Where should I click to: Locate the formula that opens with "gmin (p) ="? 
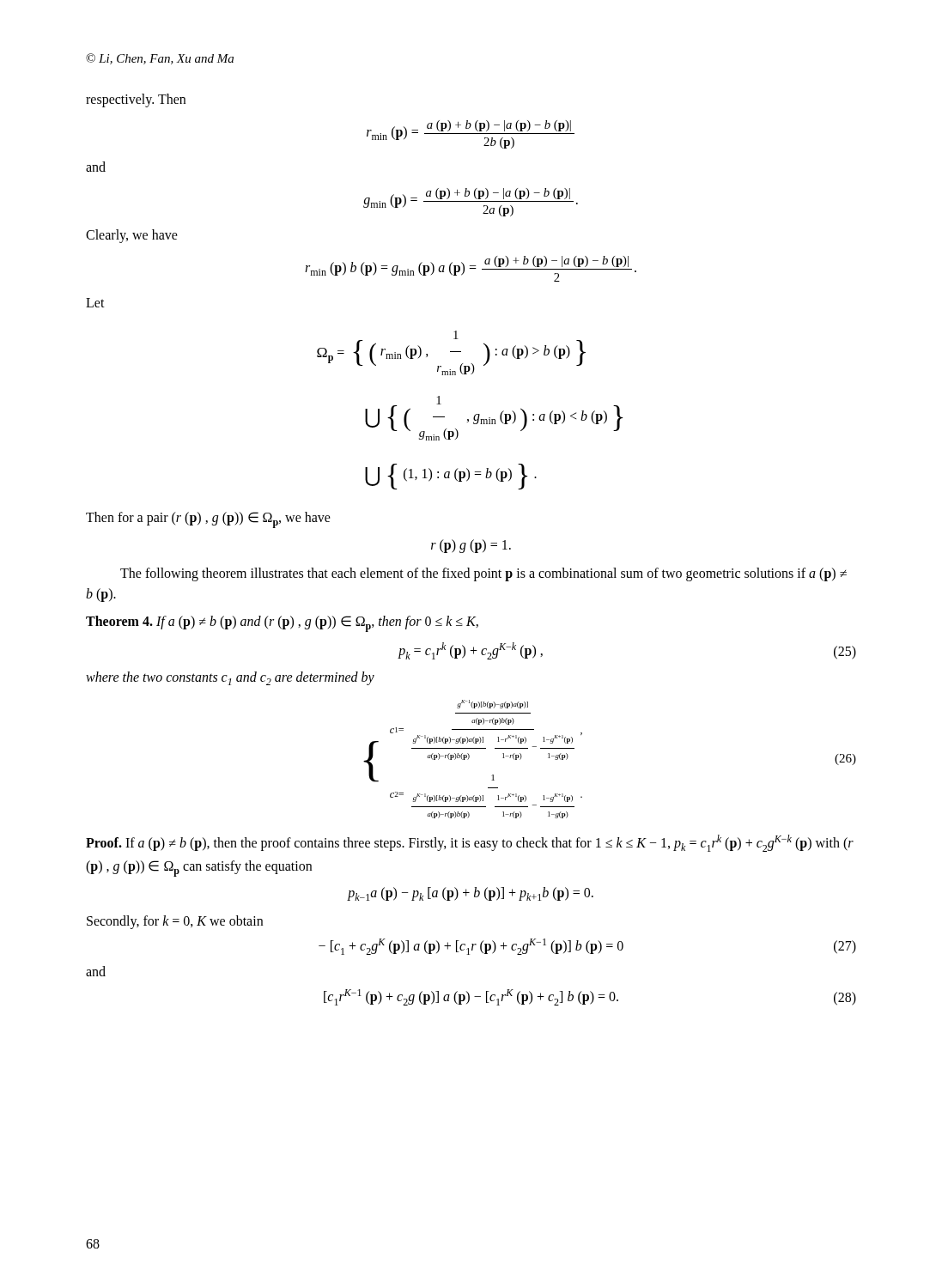coord(471,201)
